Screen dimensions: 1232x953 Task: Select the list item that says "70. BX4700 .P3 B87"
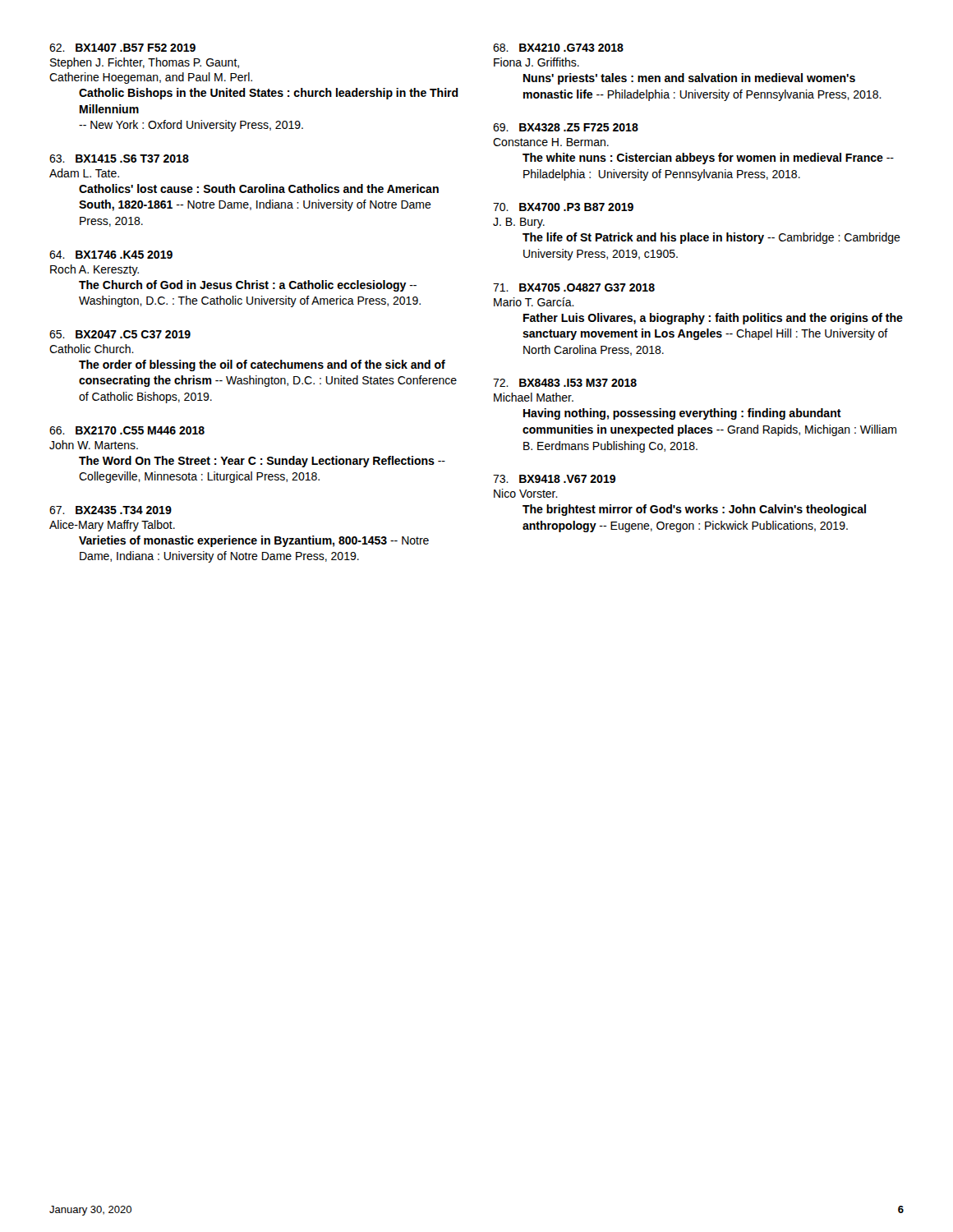(x=698, y=232)
